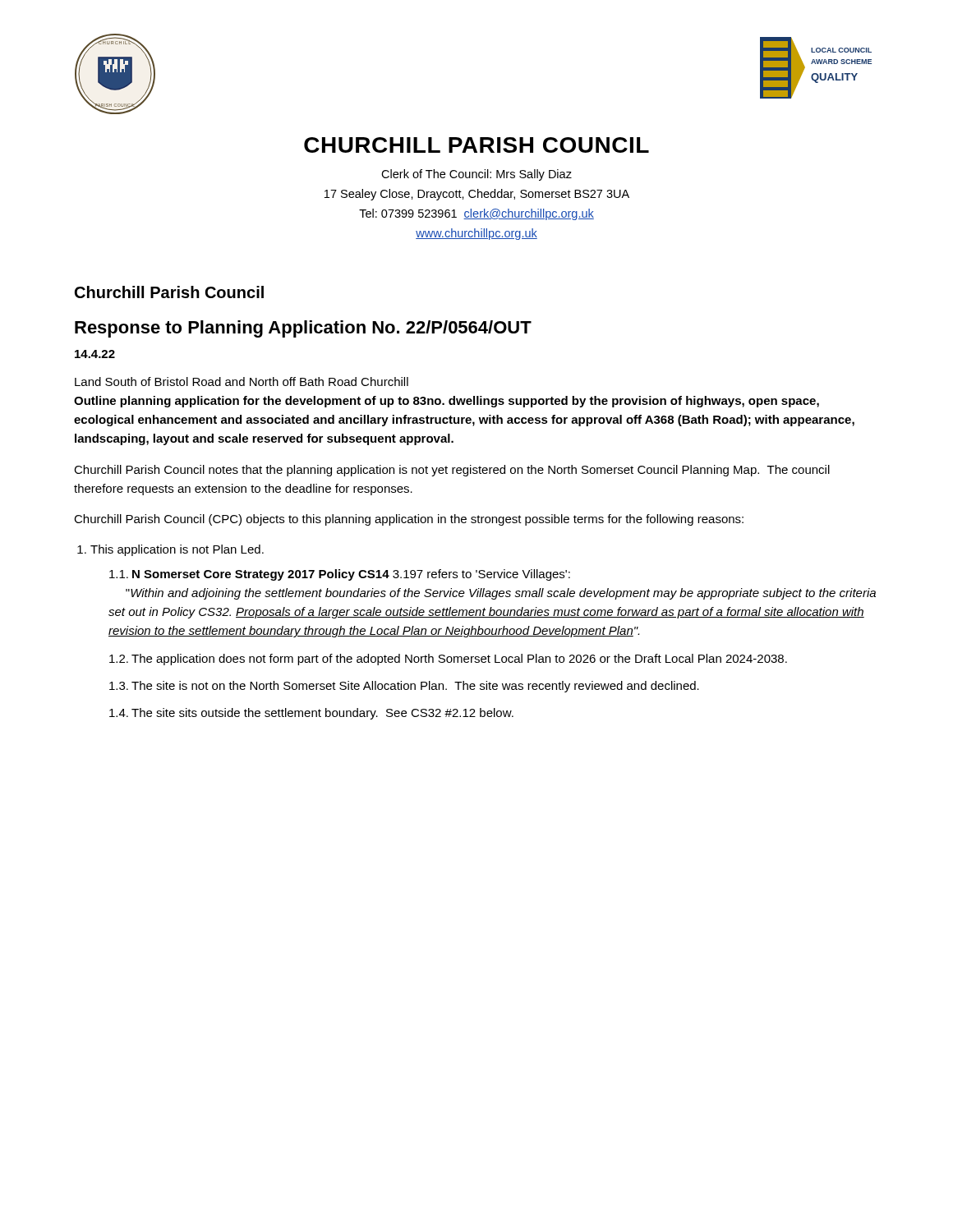Image resolution: width=953 pixels, height=1232 pixels.
Task: Select the element starting "Churchill Parish Council notes that the"
Action: (x=452, y=479)
